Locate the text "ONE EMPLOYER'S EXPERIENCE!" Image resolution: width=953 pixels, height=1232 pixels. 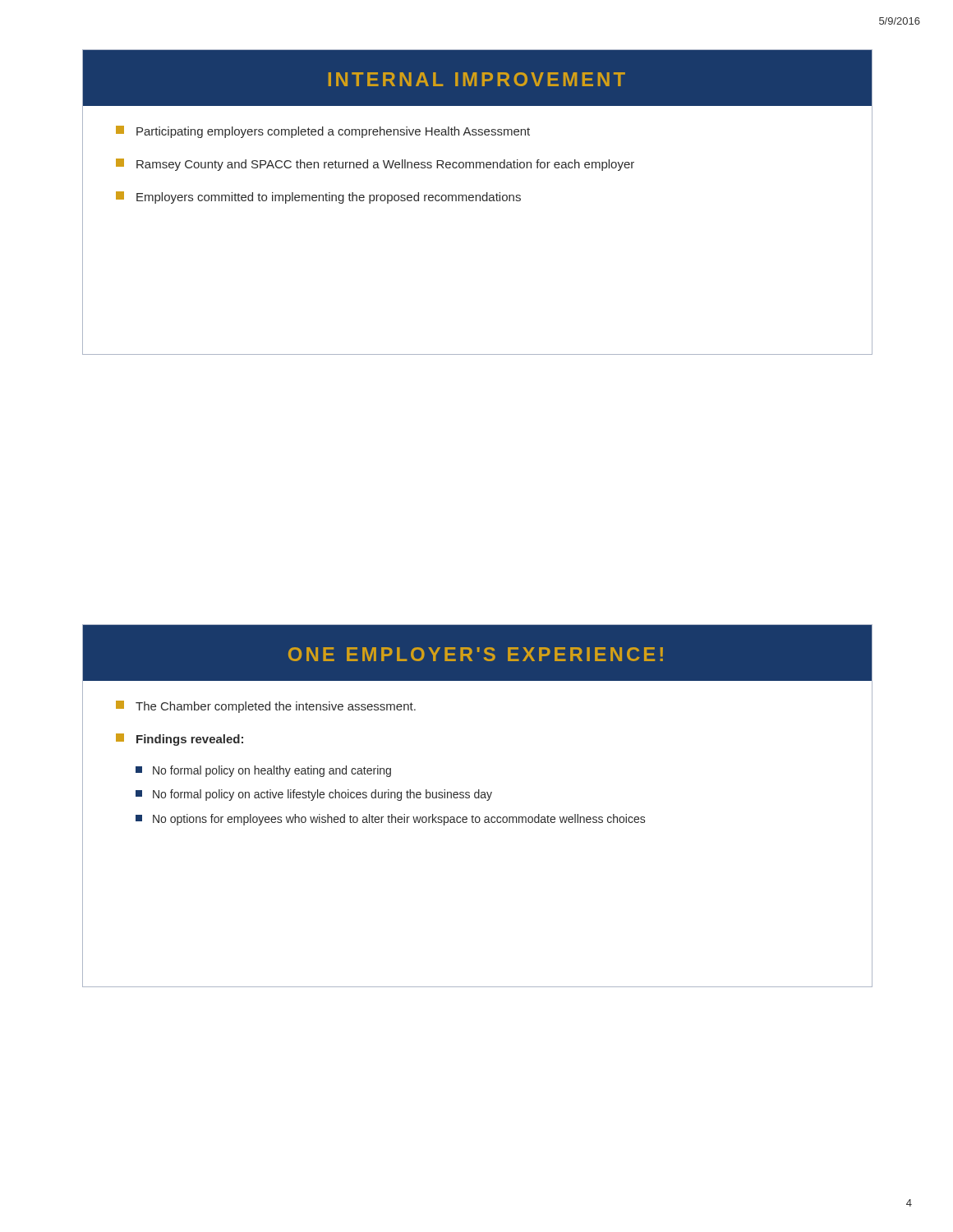(477, 654)
